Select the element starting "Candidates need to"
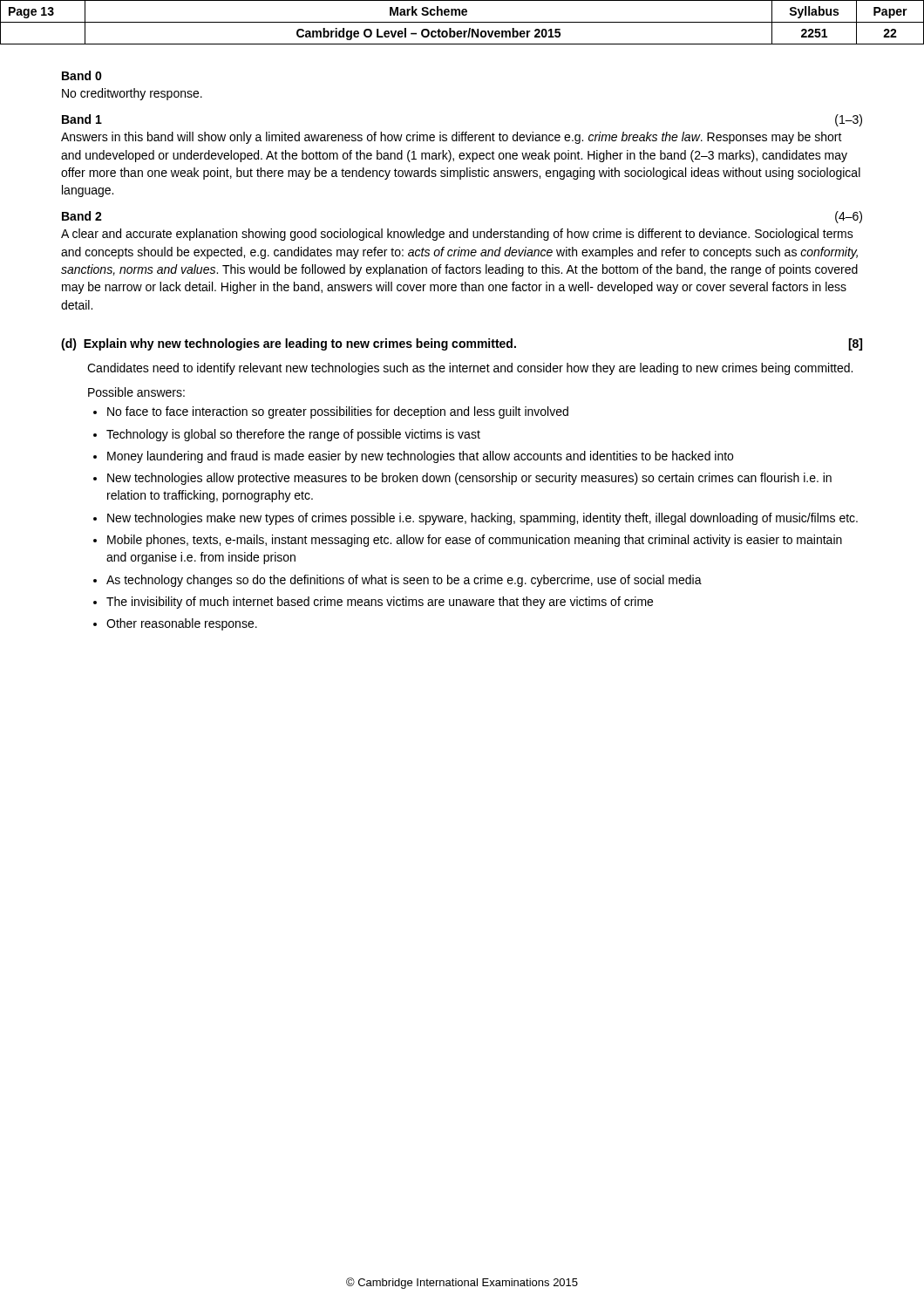The height and width of the screenshot is (1308, 924). tap(470, 368)
